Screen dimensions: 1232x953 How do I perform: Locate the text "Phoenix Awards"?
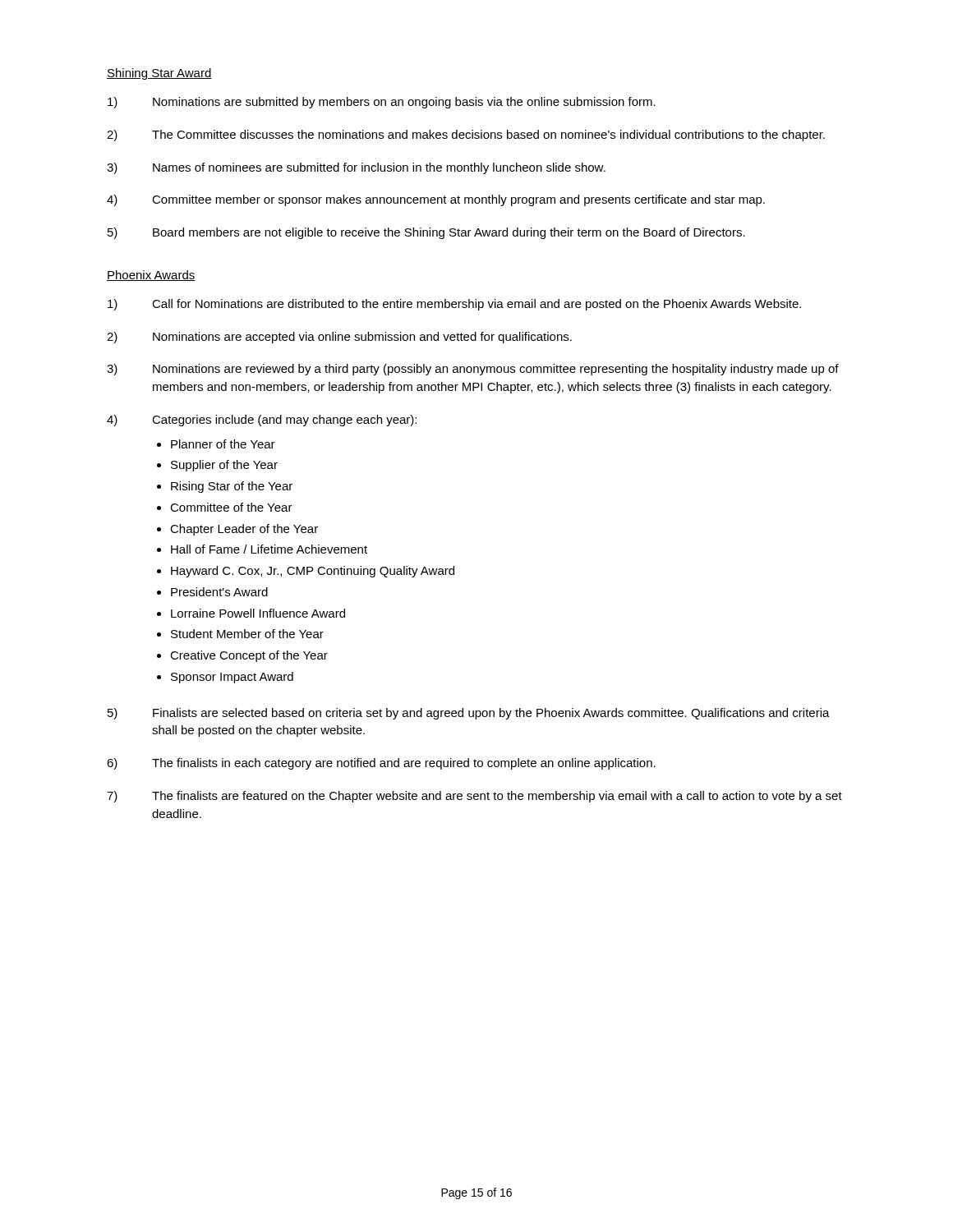151,275
